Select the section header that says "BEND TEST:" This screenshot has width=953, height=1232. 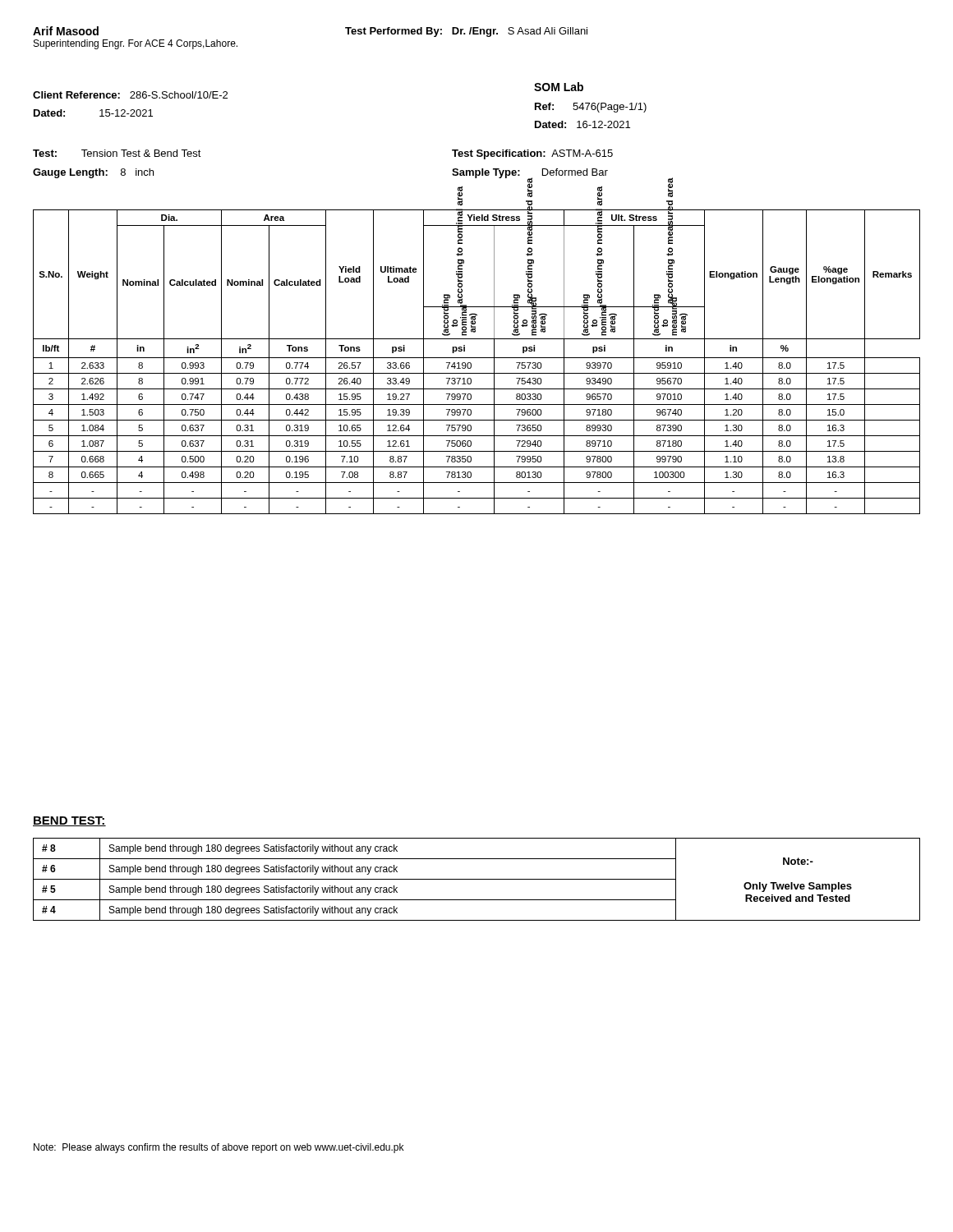tap(69, 820)
